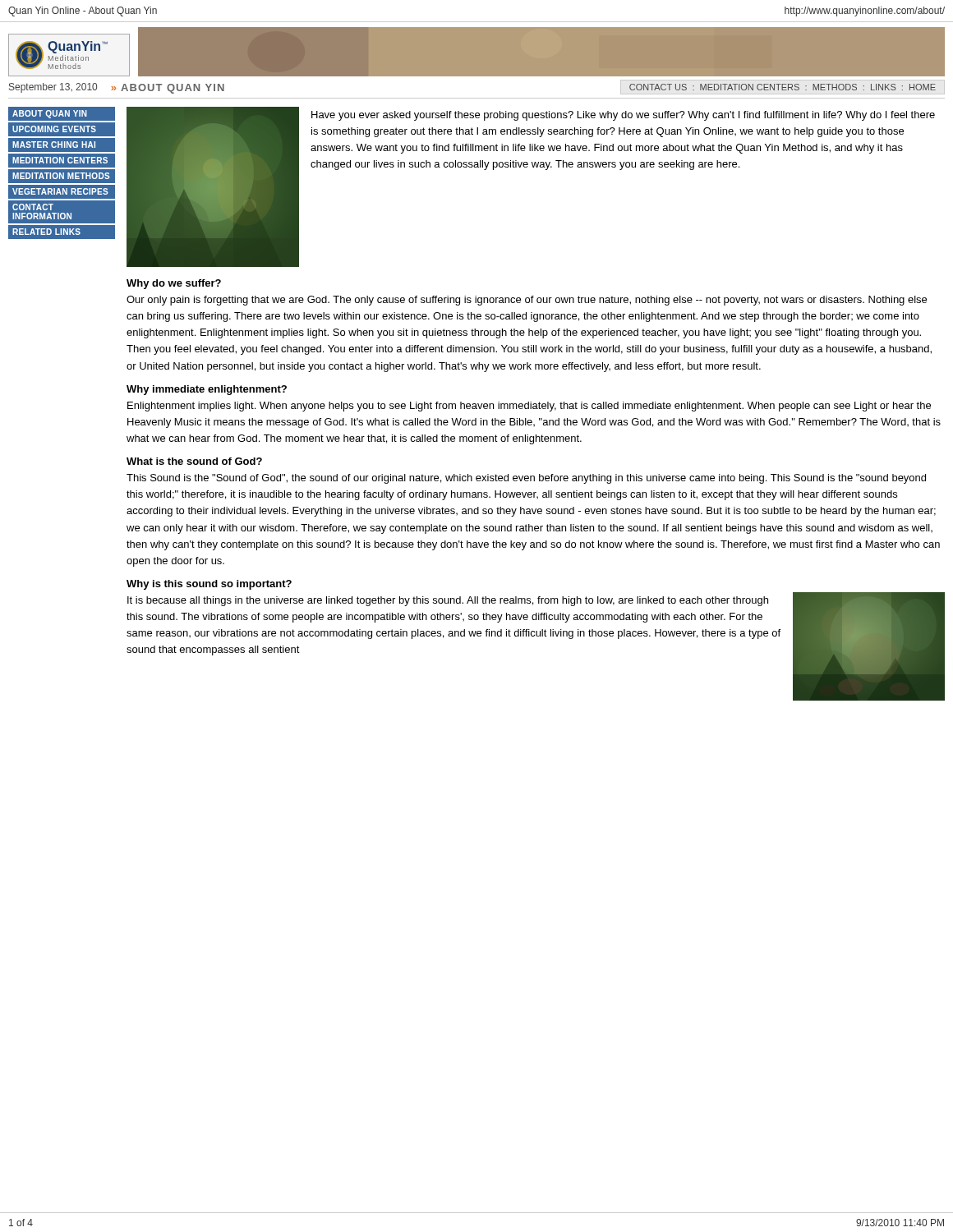Viewport: 953px width, 1232px height.
Task: Click the passage that begins "Enlightenment implies light. When anyone helps"
Action: [x=534, y=422]
